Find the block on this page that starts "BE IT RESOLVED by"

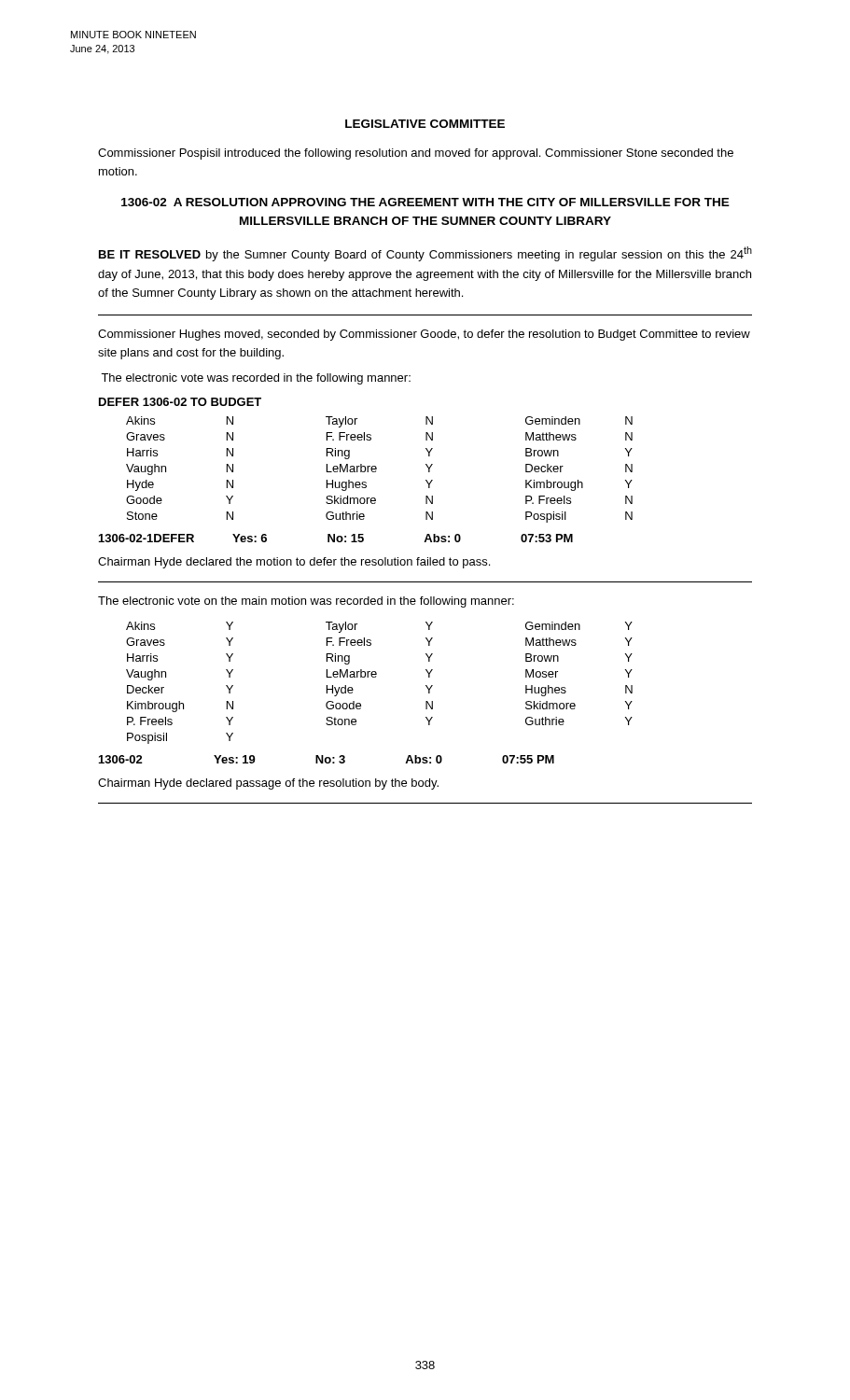[425, 272]
